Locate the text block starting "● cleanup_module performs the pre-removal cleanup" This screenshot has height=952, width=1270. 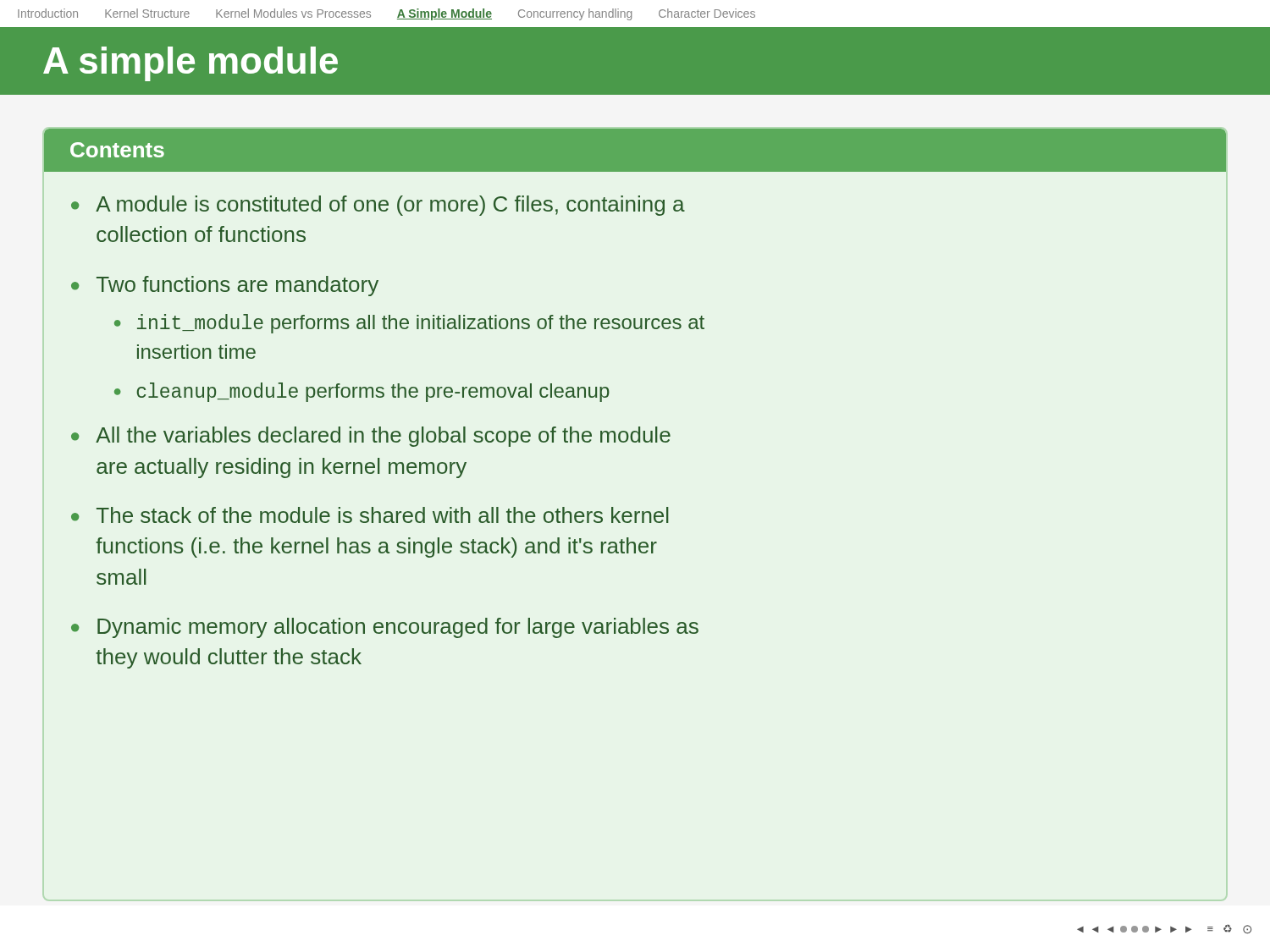[x=361, y=391]
